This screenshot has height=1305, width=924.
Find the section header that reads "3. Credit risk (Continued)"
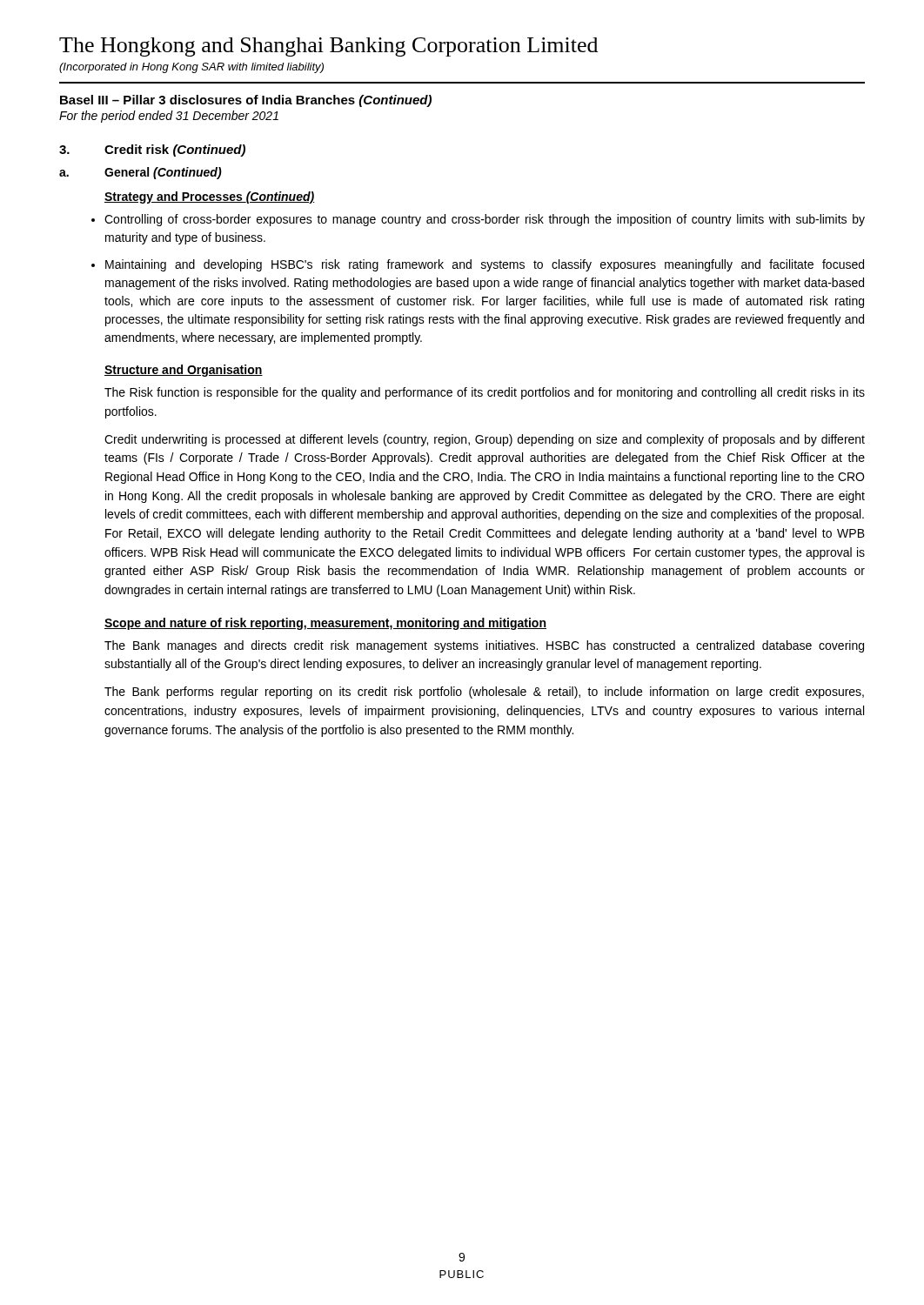pyautogui.click(x=152, y=151)
